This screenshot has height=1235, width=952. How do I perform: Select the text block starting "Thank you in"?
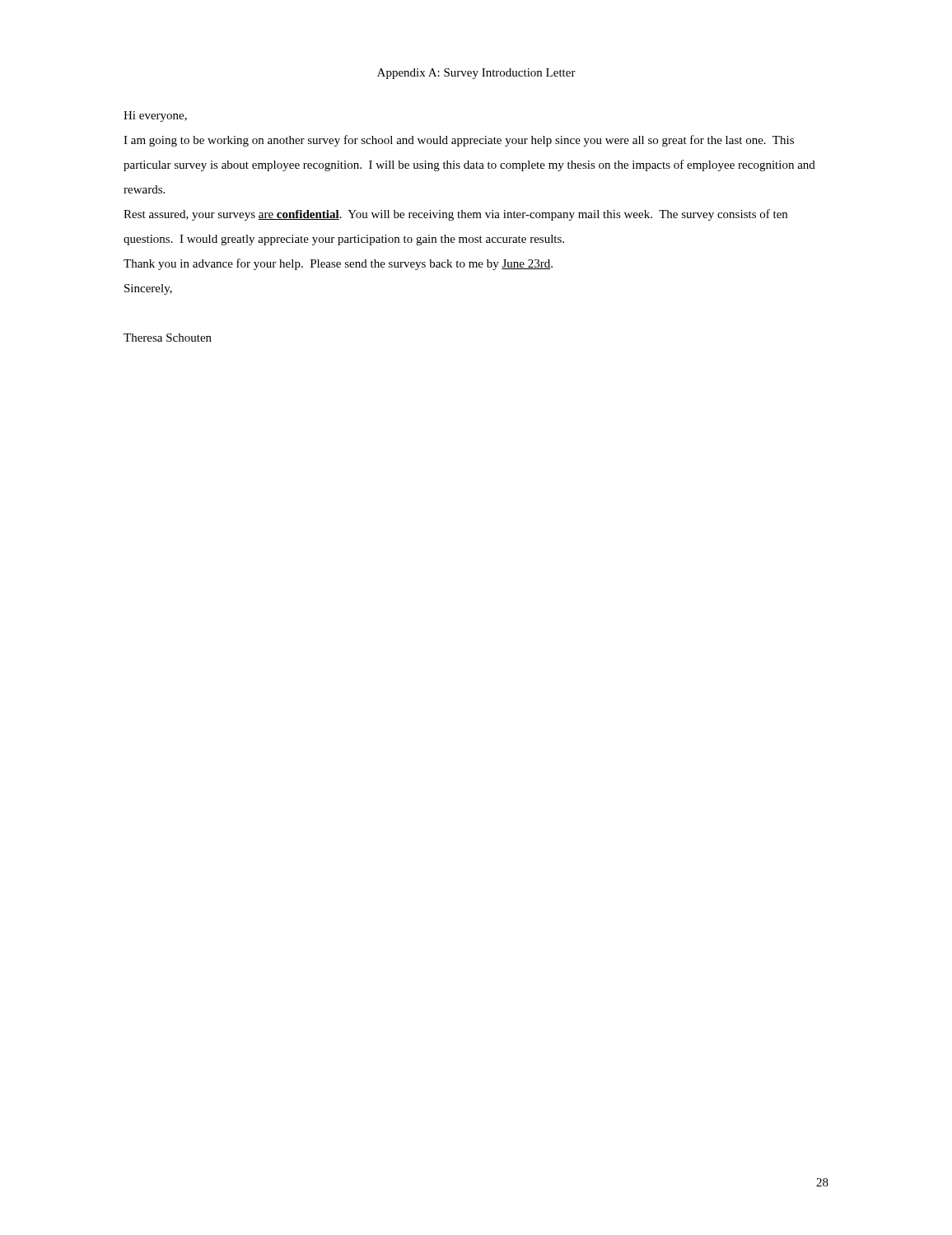click(338, 263)
